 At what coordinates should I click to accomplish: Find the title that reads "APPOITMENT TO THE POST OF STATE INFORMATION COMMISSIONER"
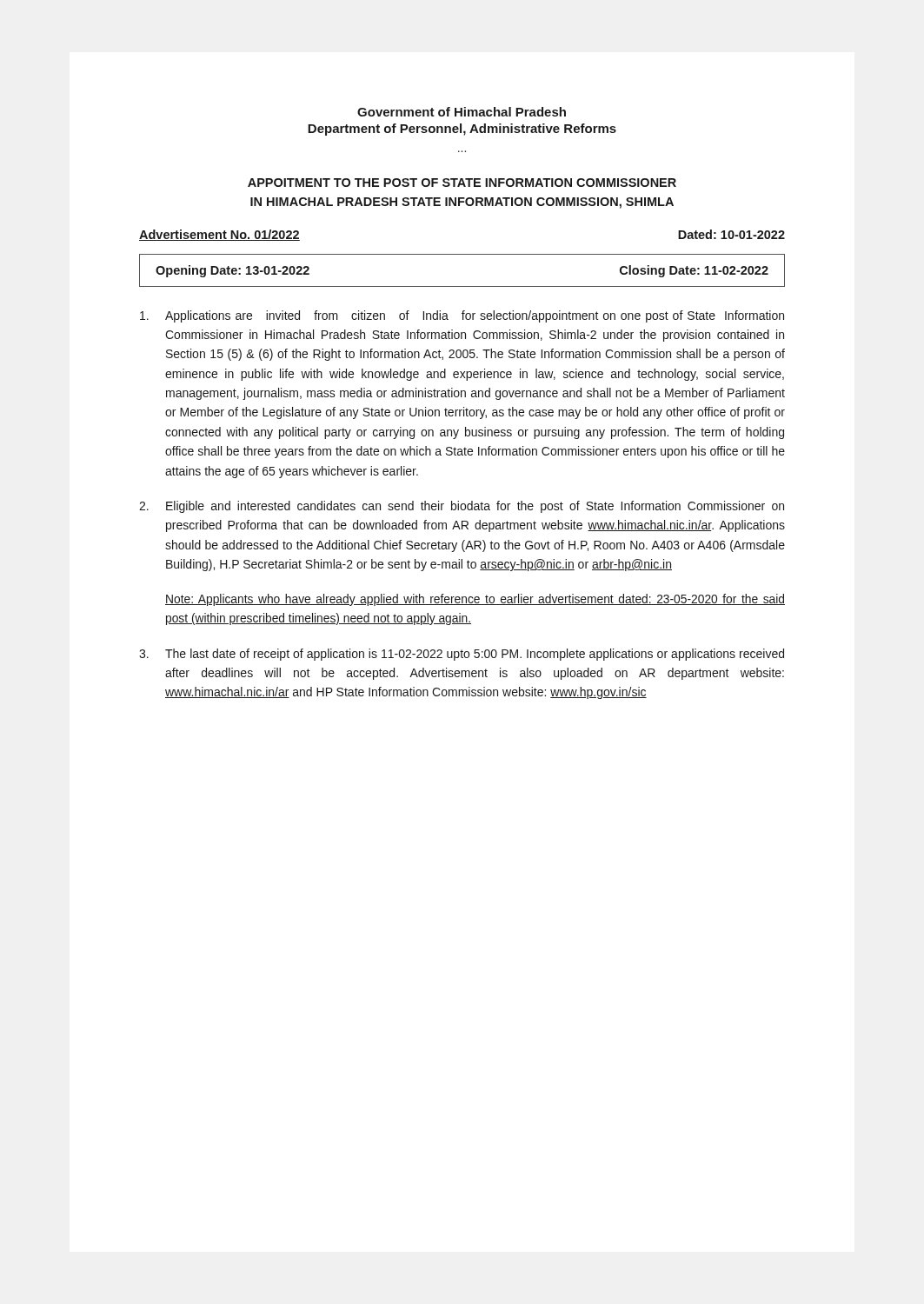tap(462, 192)
